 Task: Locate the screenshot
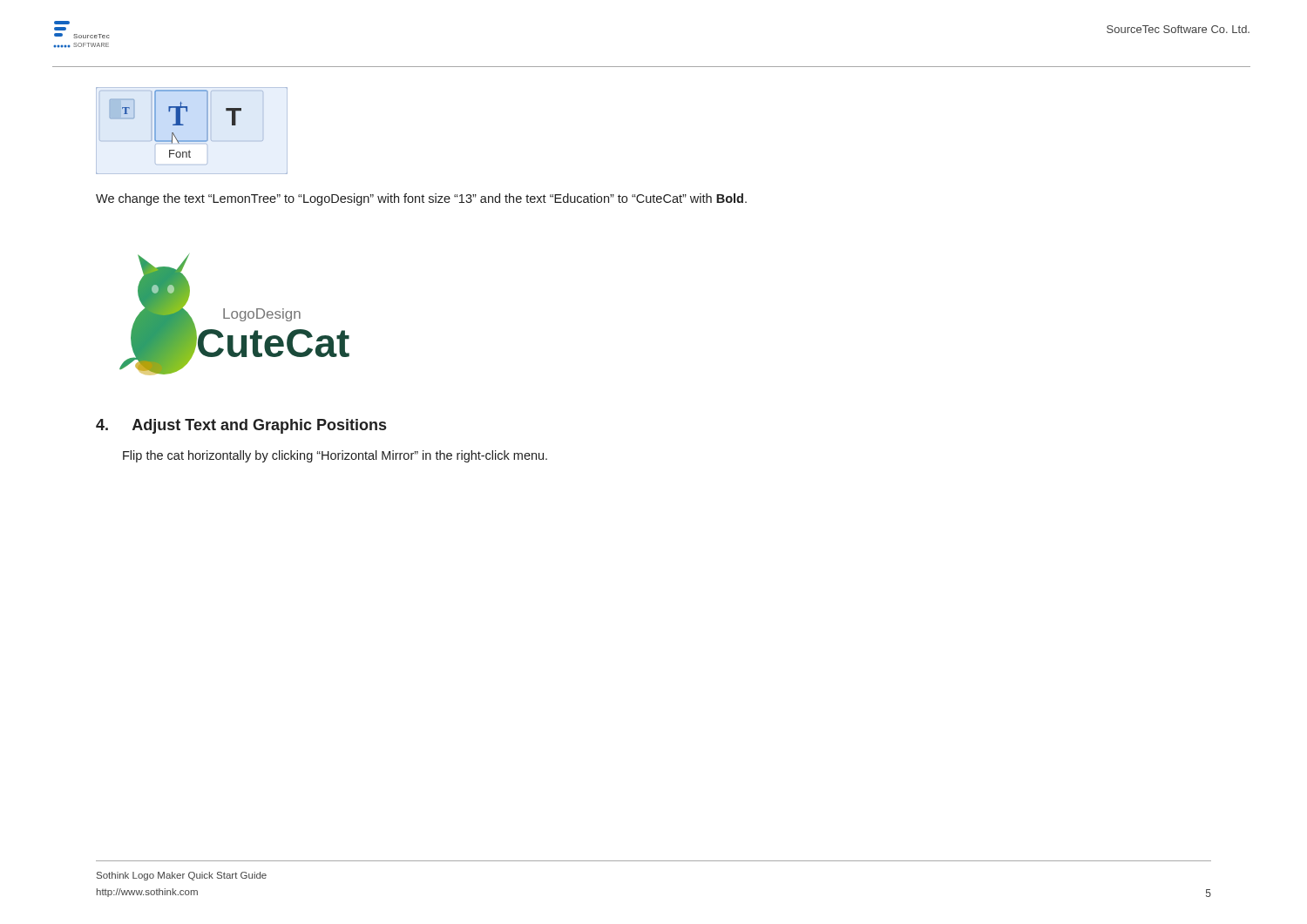pos(654,131)
